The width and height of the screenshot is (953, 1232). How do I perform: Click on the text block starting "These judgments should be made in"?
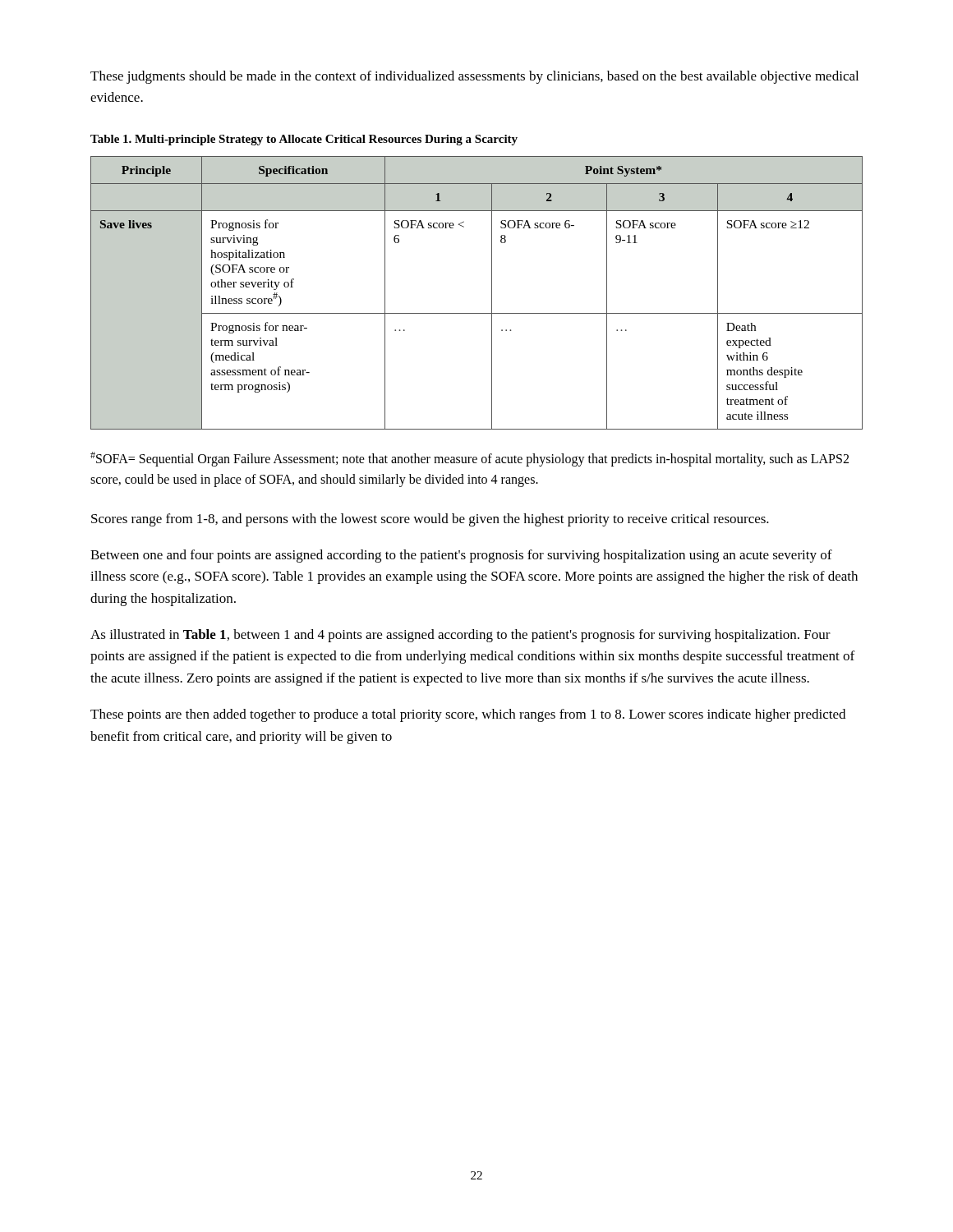tap(475, 87)
